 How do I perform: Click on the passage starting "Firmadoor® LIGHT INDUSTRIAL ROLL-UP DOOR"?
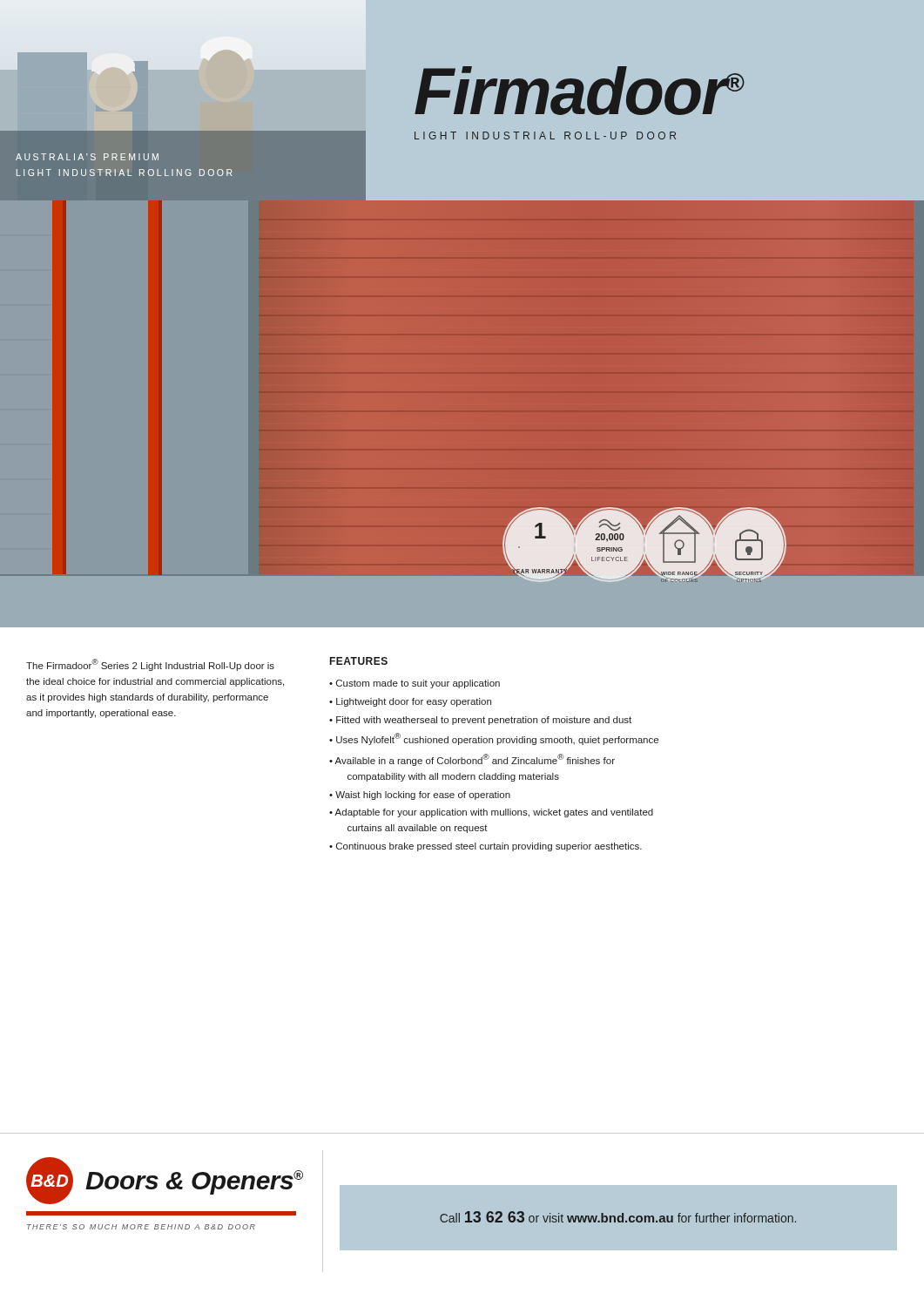(x=669, y=98)
